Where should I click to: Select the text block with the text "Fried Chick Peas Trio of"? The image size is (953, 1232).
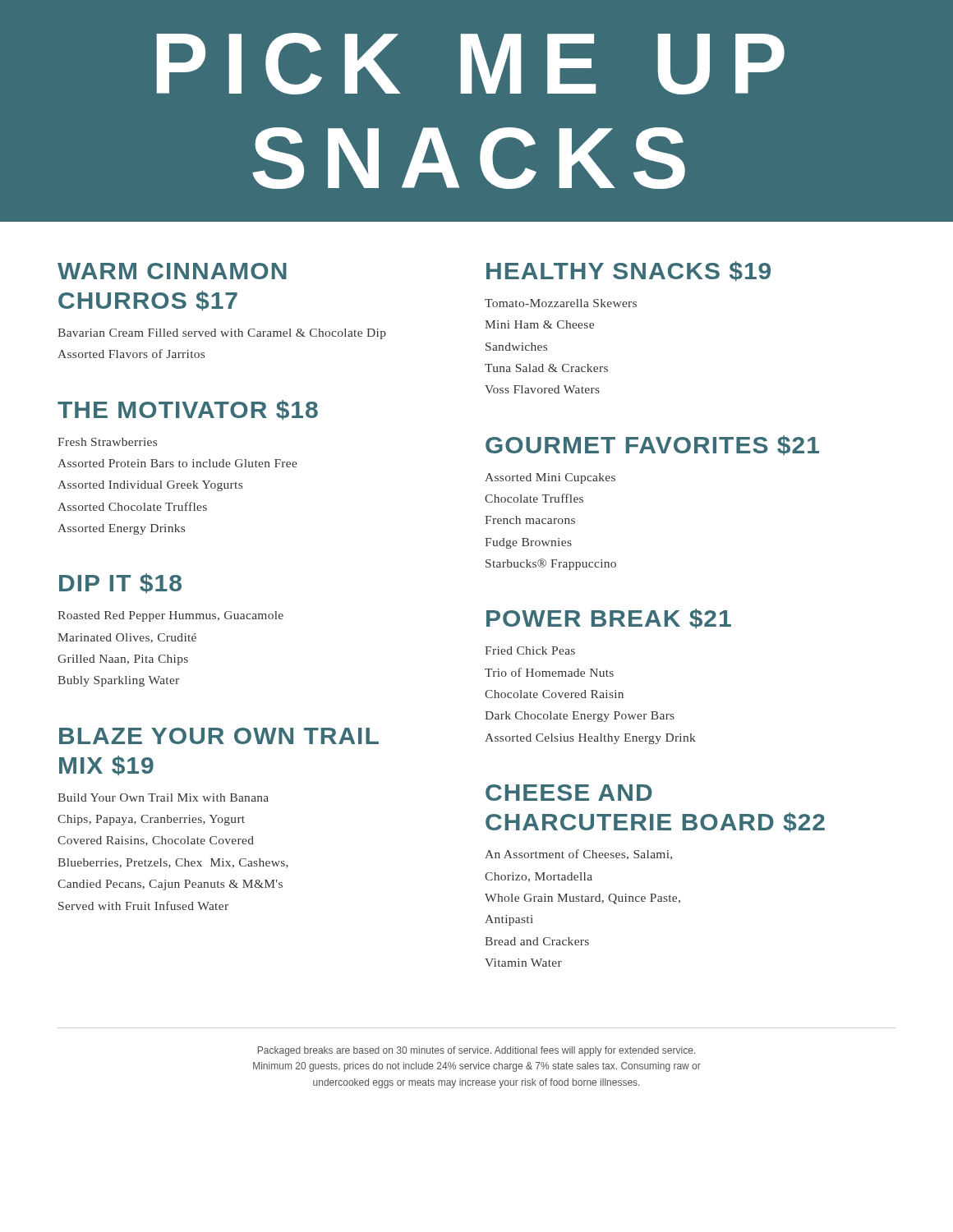[590, 694]
